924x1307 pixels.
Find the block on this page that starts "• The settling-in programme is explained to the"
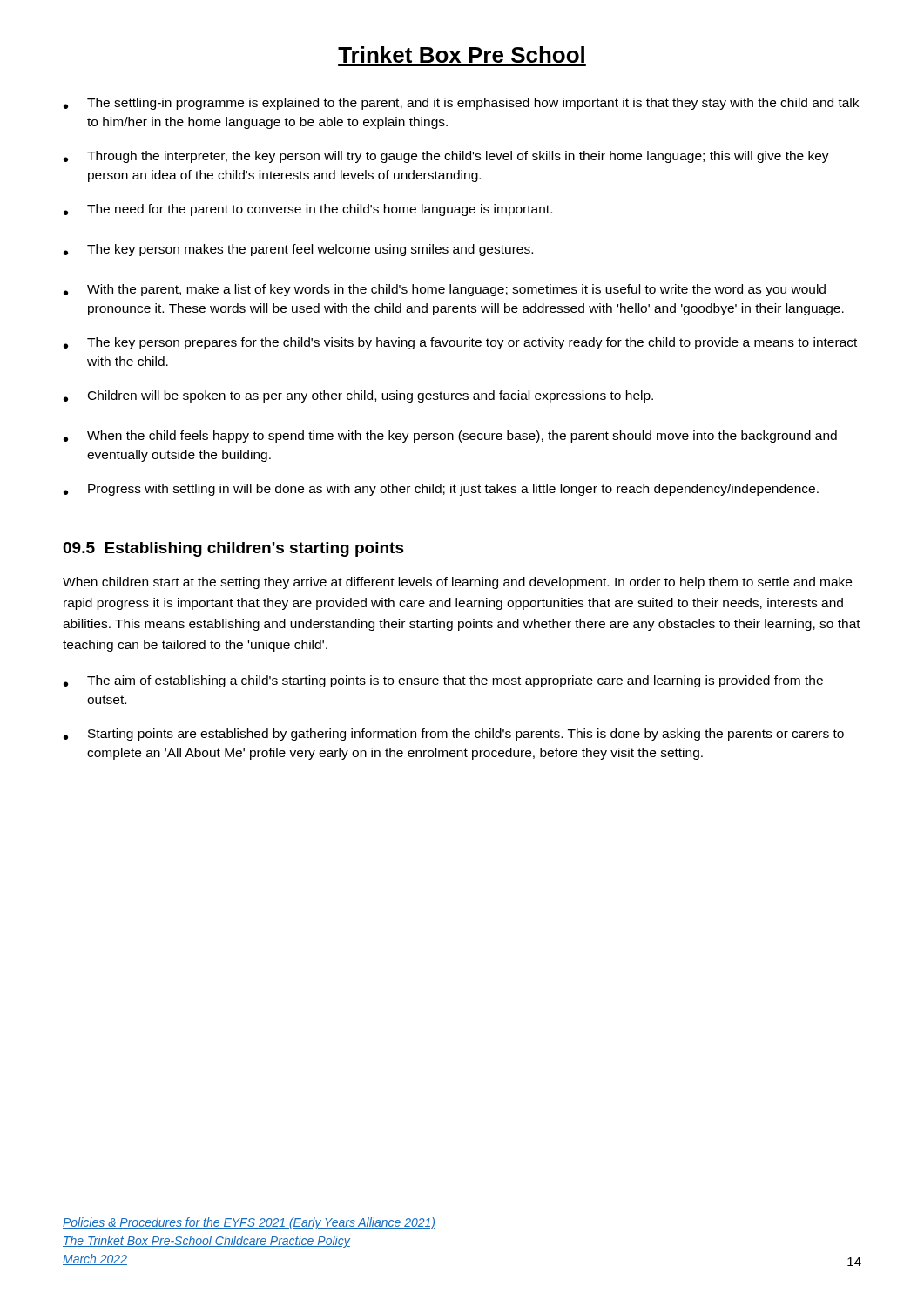click(462, 113)
